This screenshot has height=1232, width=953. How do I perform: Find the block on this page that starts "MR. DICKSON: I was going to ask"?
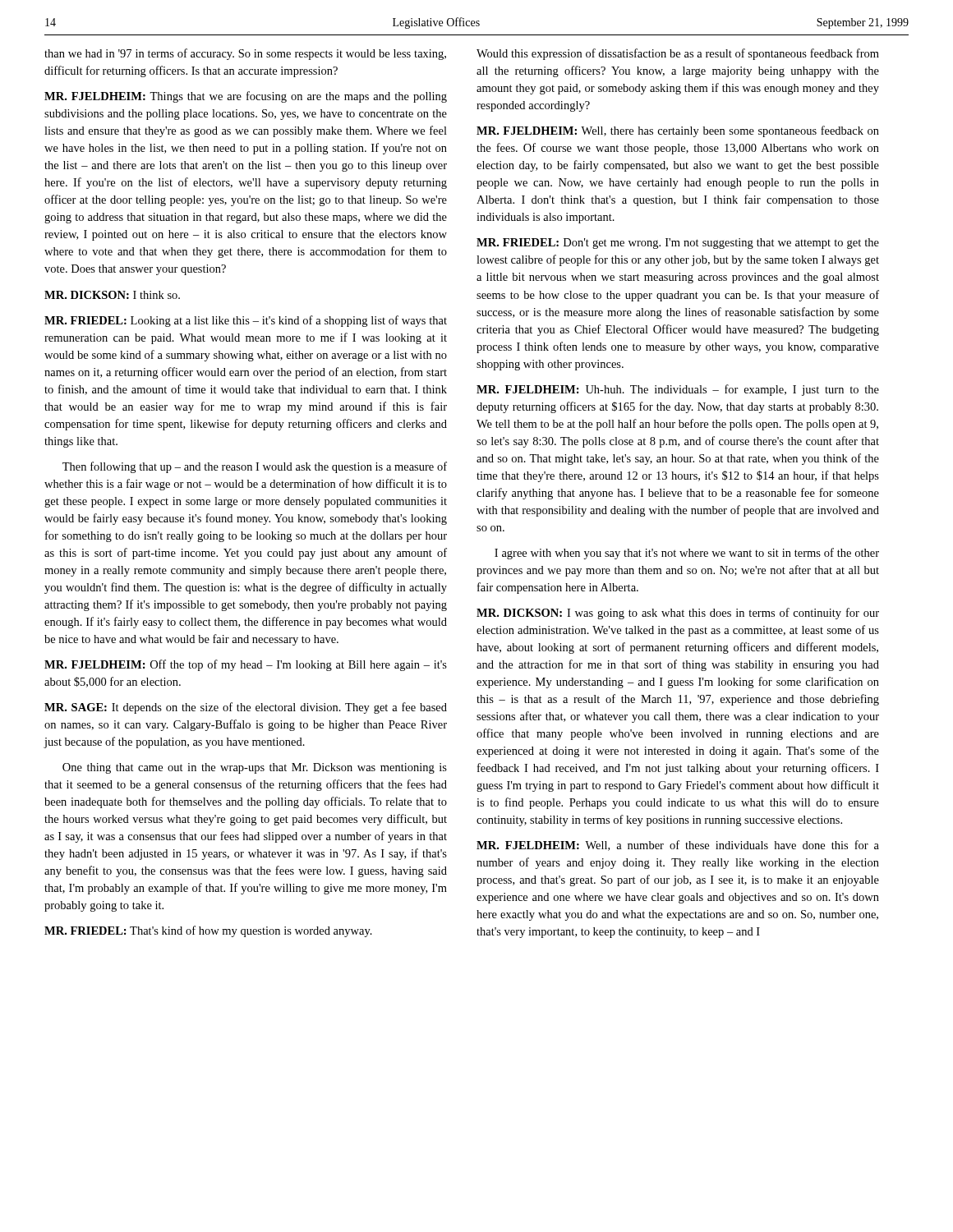(x=678, y=716)
